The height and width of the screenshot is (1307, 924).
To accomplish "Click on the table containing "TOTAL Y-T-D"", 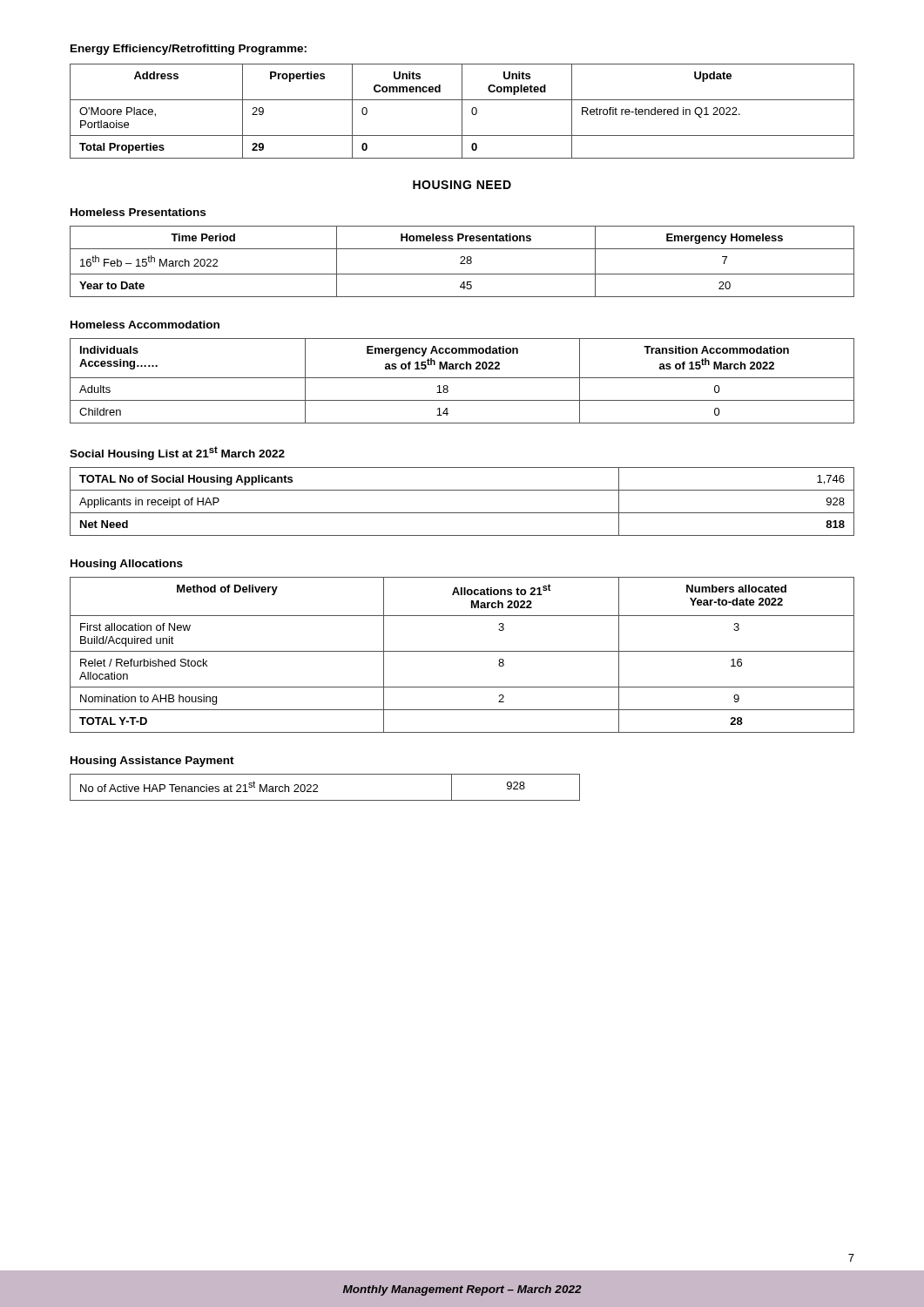I will click(462, 655).
